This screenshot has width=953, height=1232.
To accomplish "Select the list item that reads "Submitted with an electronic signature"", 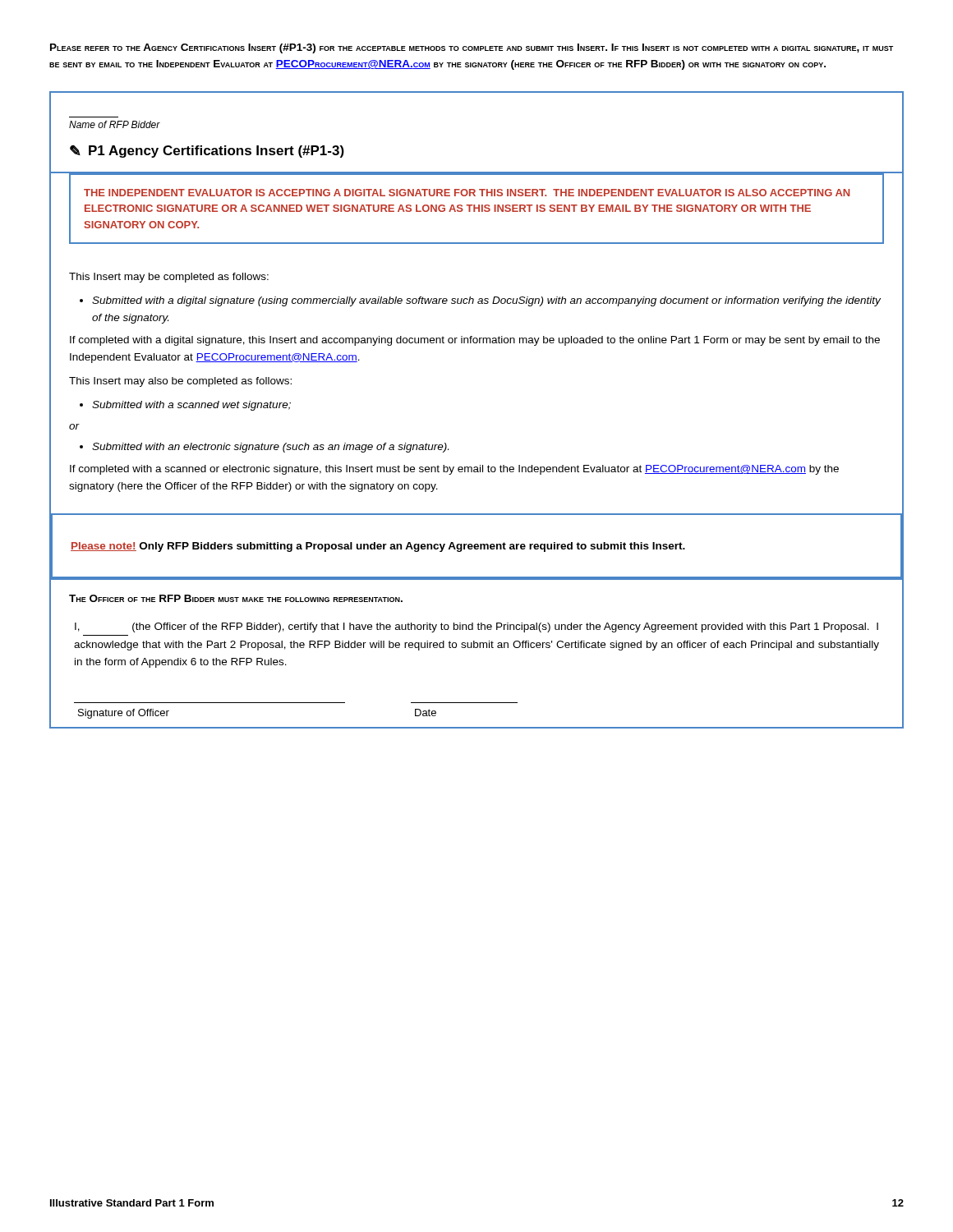I will [271, 447].
